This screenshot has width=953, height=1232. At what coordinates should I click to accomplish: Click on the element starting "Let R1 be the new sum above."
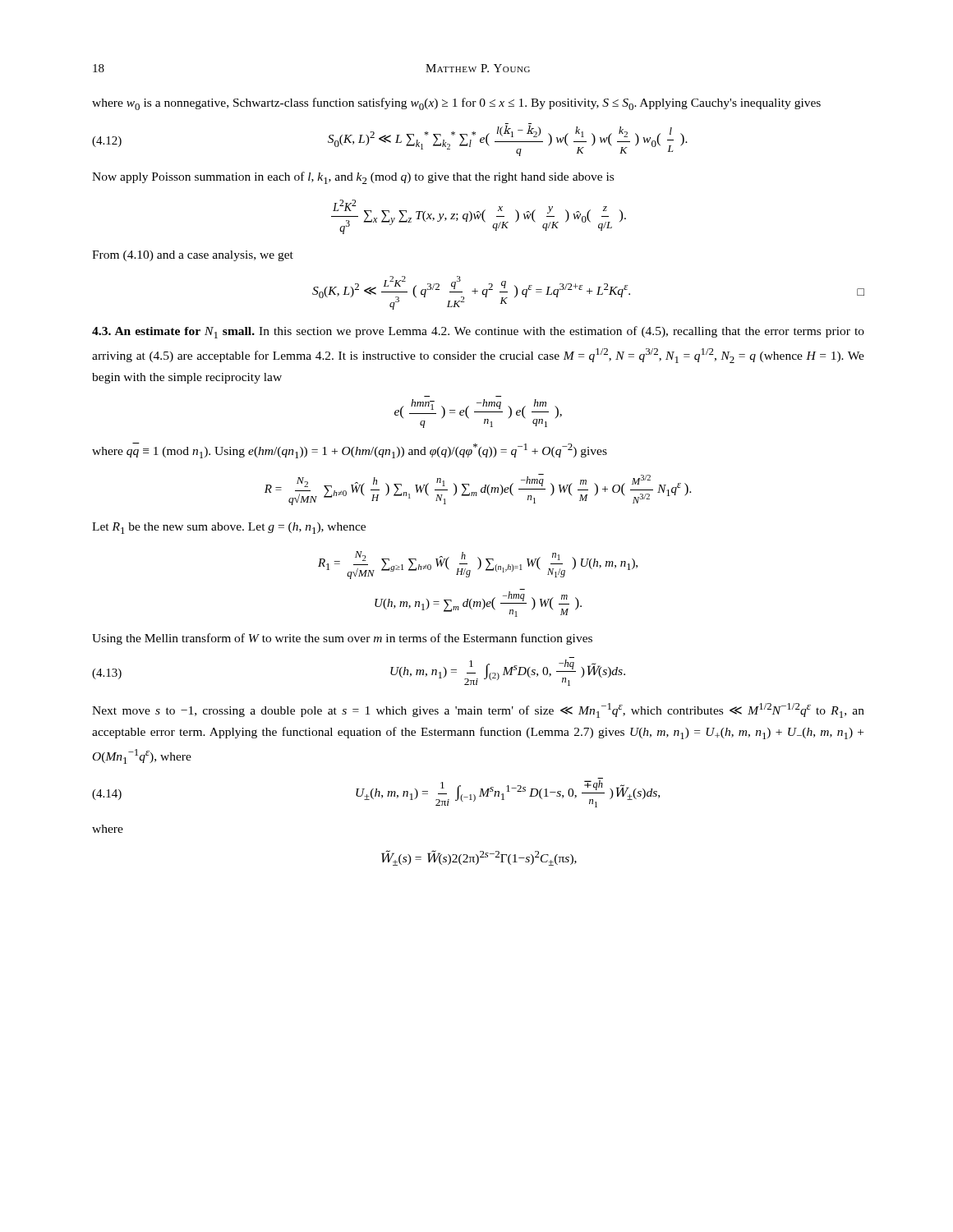point(229,528)
